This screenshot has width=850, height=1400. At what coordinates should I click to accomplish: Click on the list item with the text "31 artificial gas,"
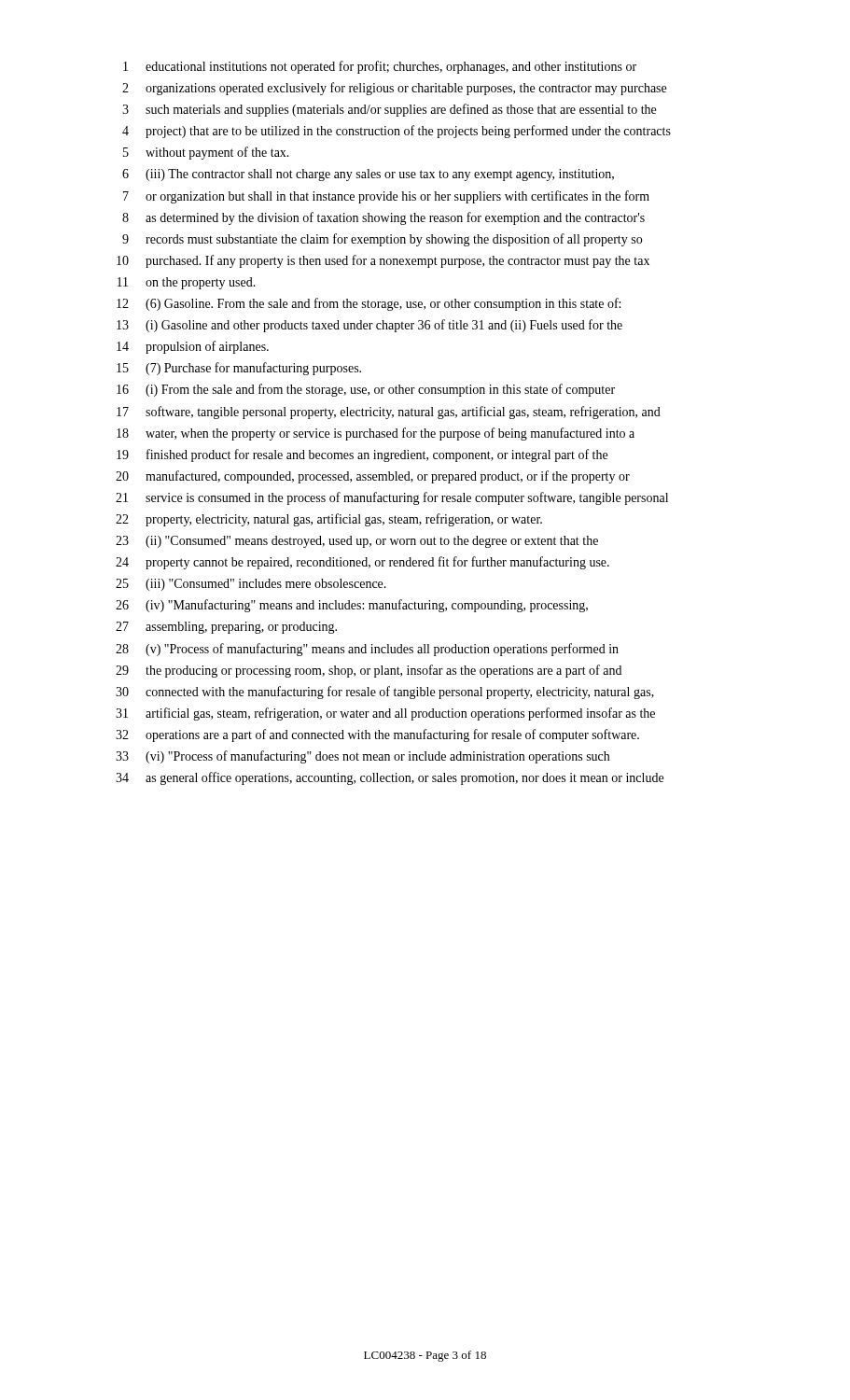click(425, 713)
